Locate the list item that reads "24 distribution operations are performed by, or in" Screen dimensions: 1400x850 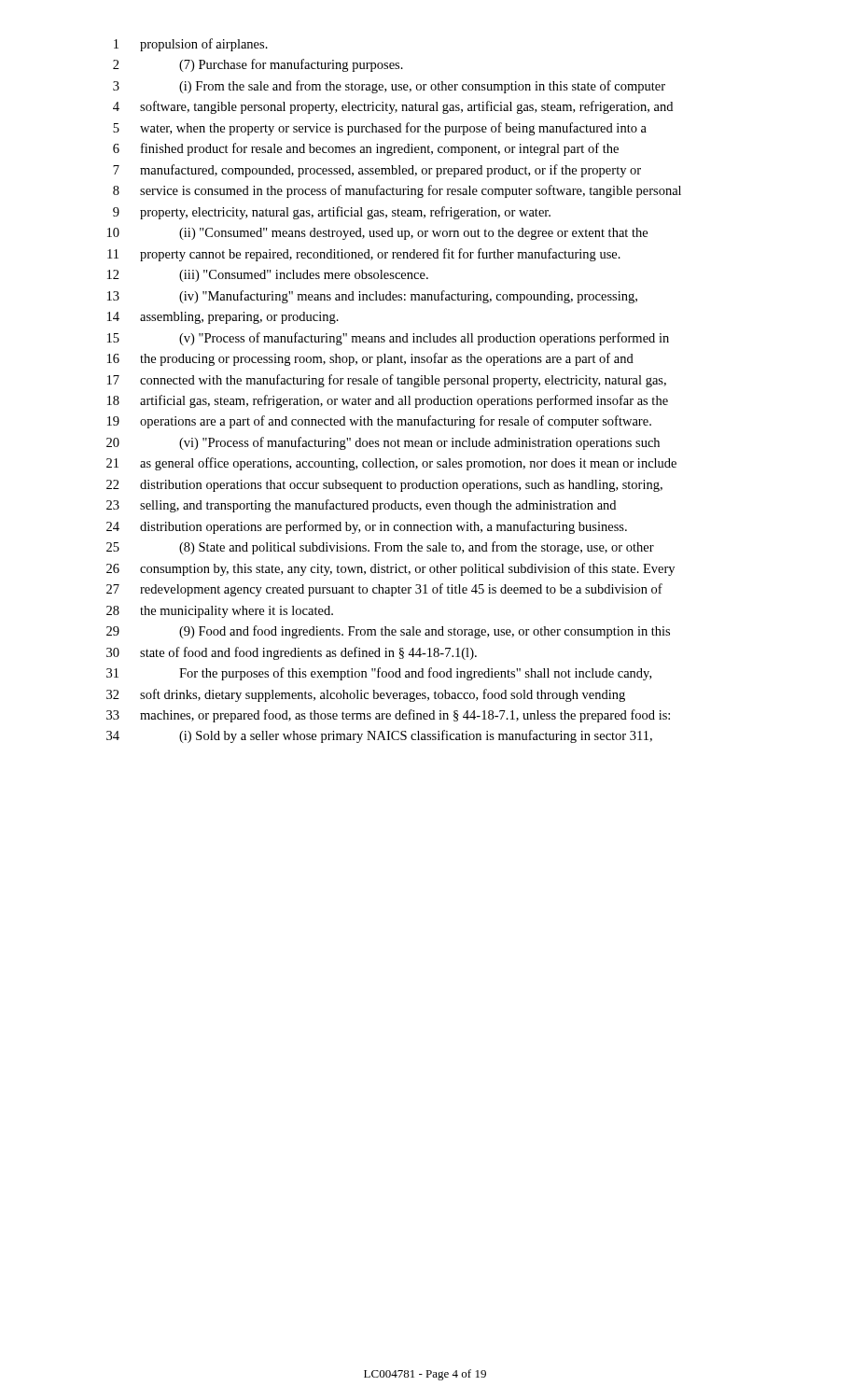[438, 526]
